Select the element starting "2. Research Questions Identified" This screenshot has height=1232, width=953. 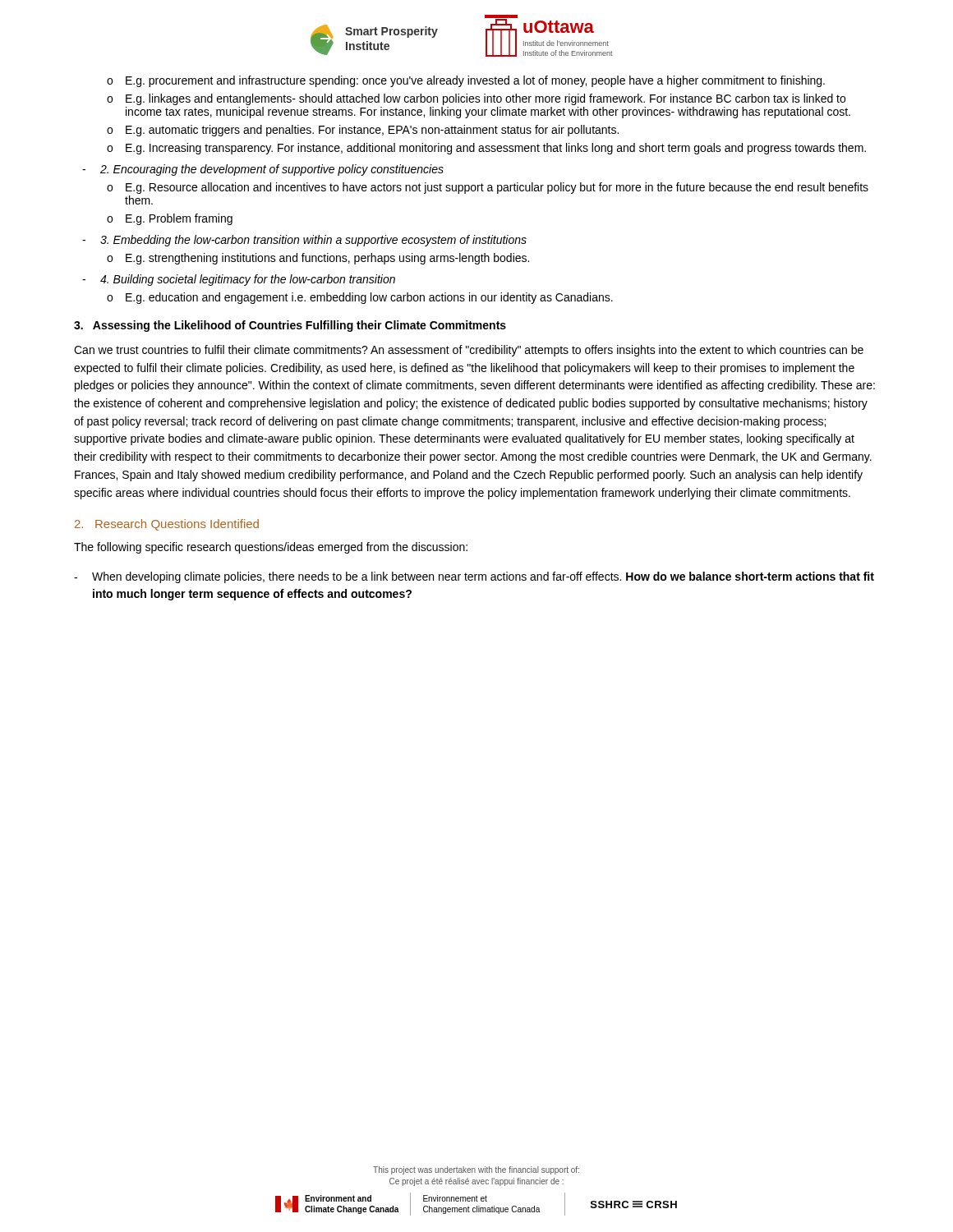167,524
